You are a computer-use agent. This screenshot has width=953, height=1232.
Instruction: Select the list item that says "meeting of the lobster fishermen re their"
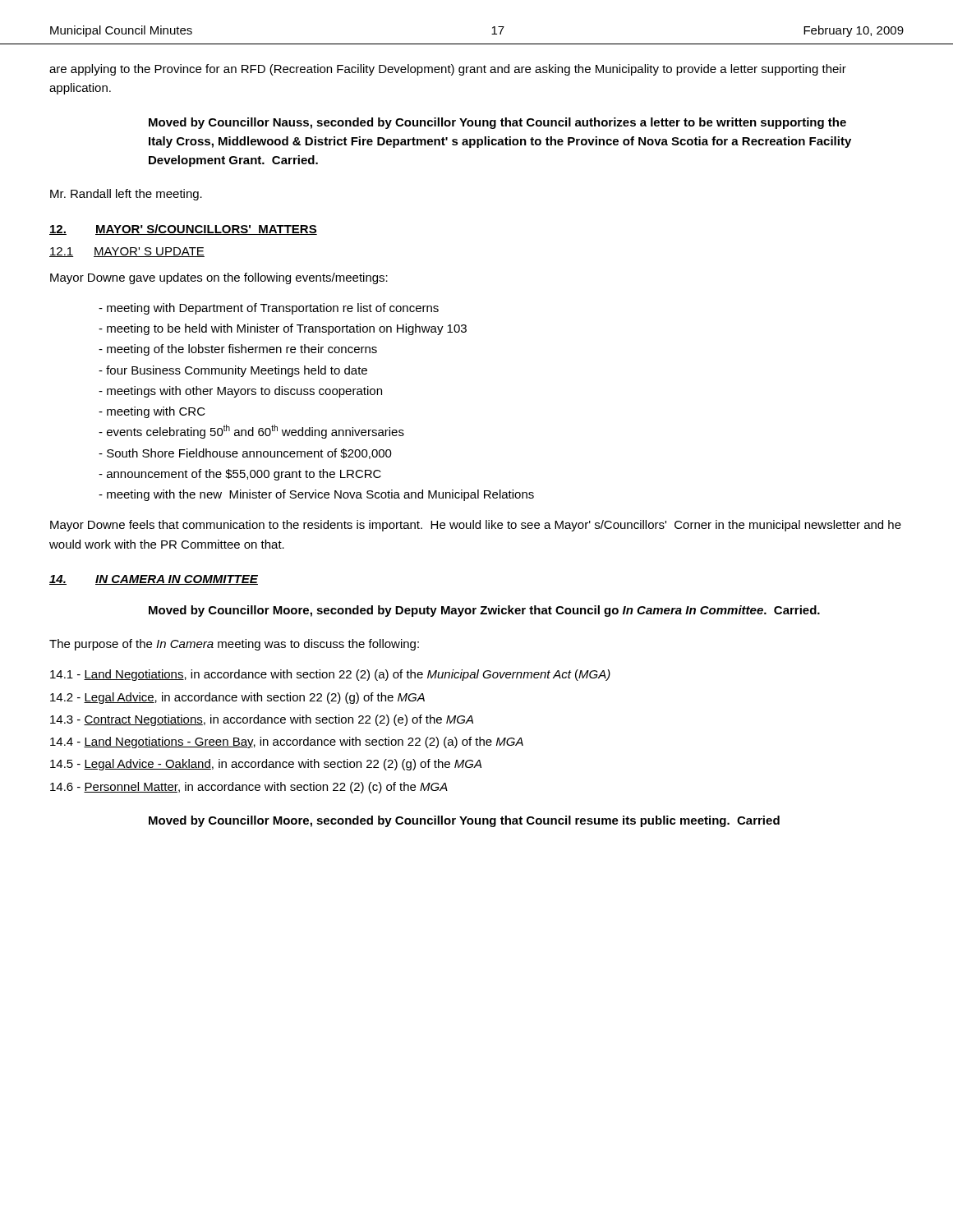click(x=238, y=349)
